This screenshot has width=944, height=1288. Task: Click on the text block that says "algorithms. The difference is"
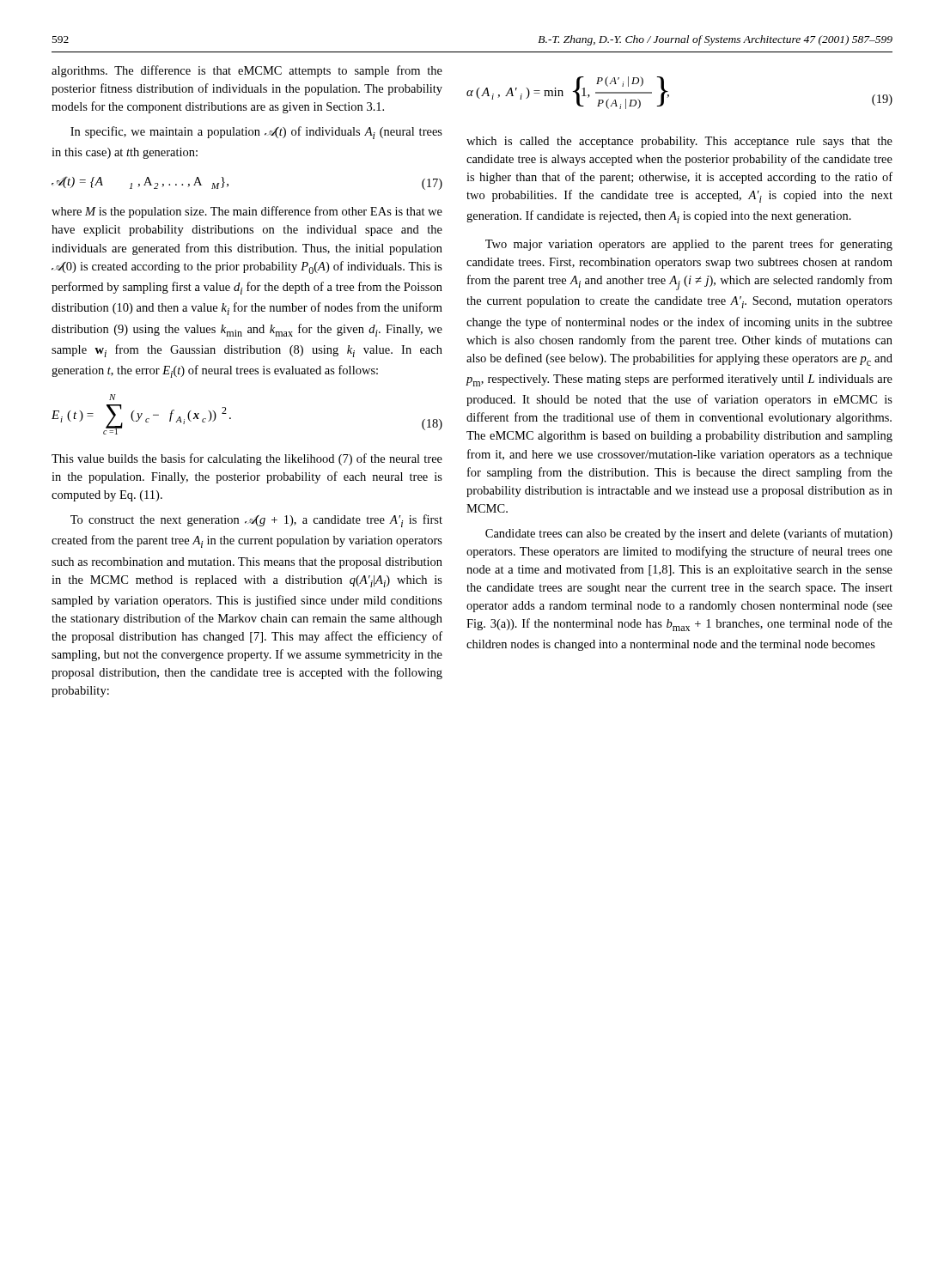(x=247, y=89)
